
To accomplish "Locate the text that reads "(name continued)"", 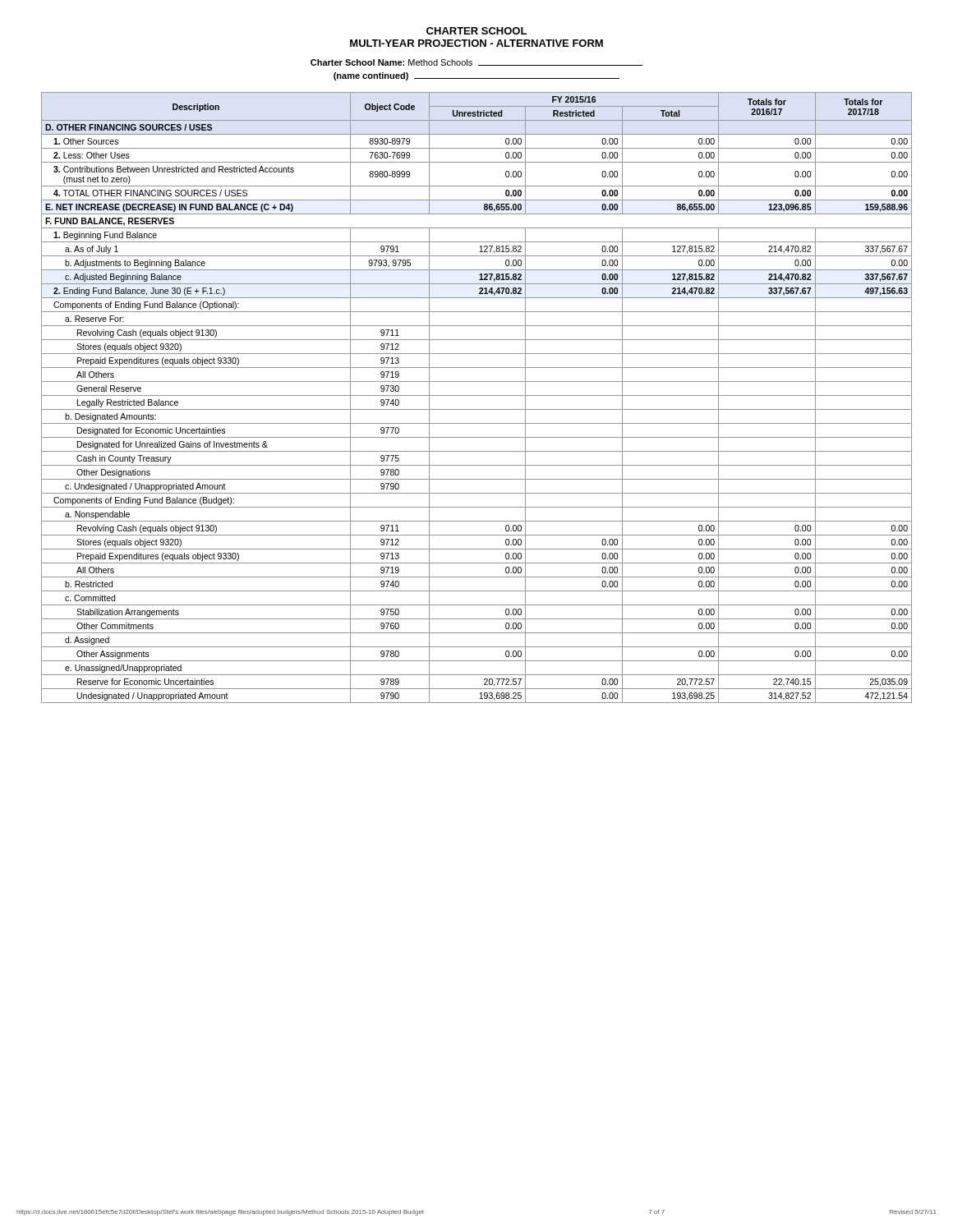I will (x=476, y=76).
